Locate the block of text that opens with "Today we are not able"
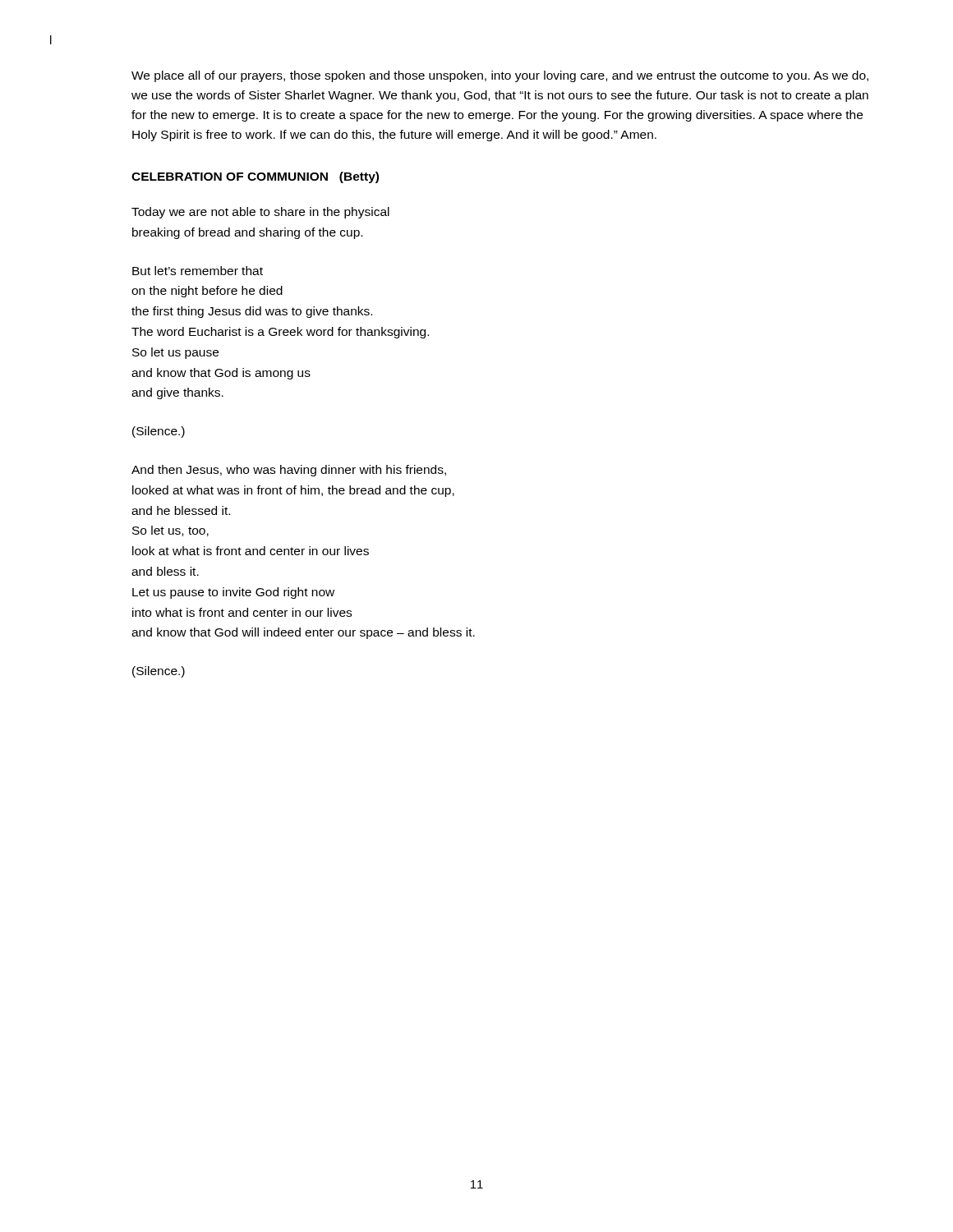The image size is (953, 1232). 261,222
